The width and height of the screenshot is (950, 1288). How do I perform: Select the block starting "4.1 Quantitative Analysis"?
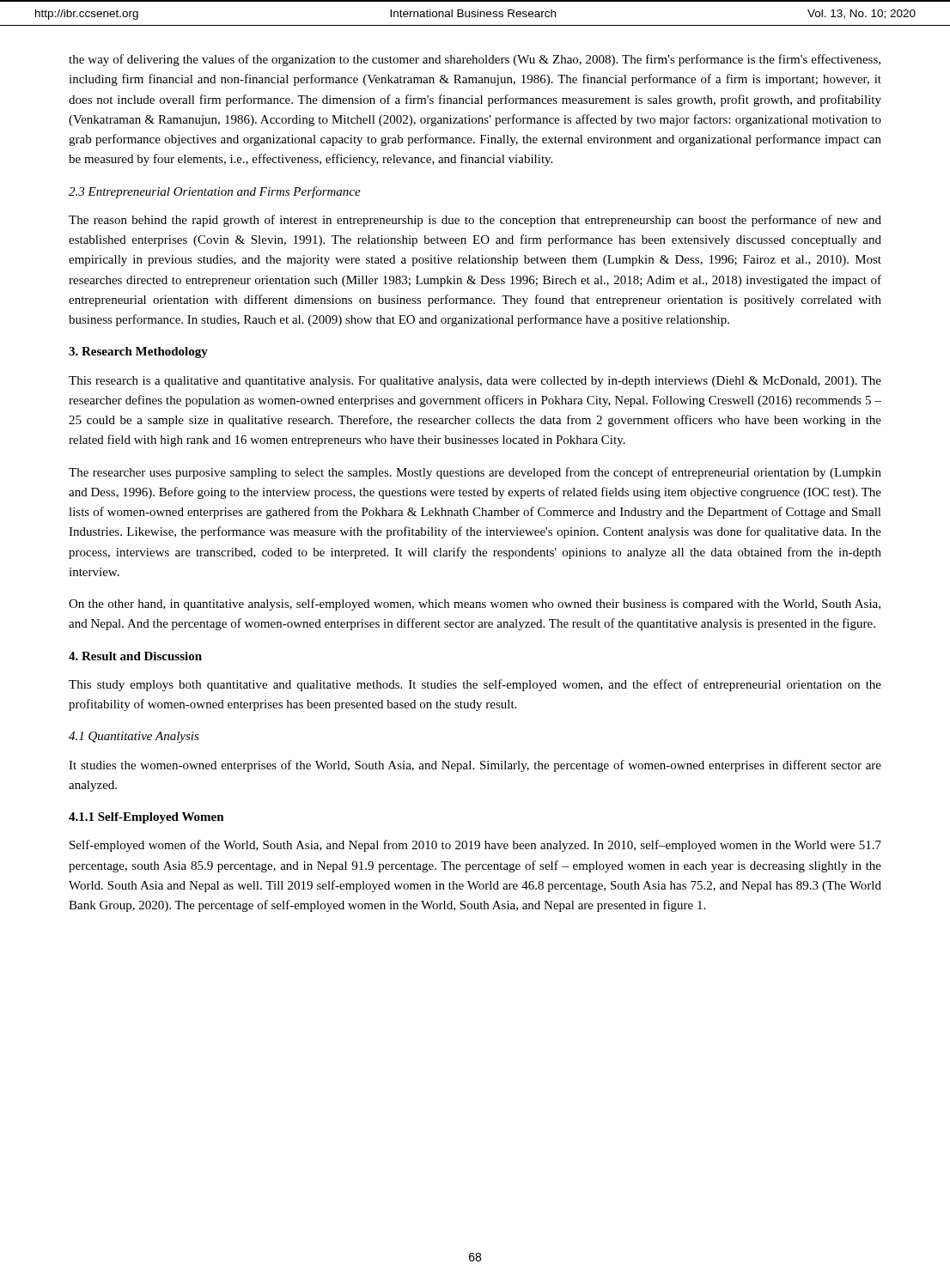(134, 736)
